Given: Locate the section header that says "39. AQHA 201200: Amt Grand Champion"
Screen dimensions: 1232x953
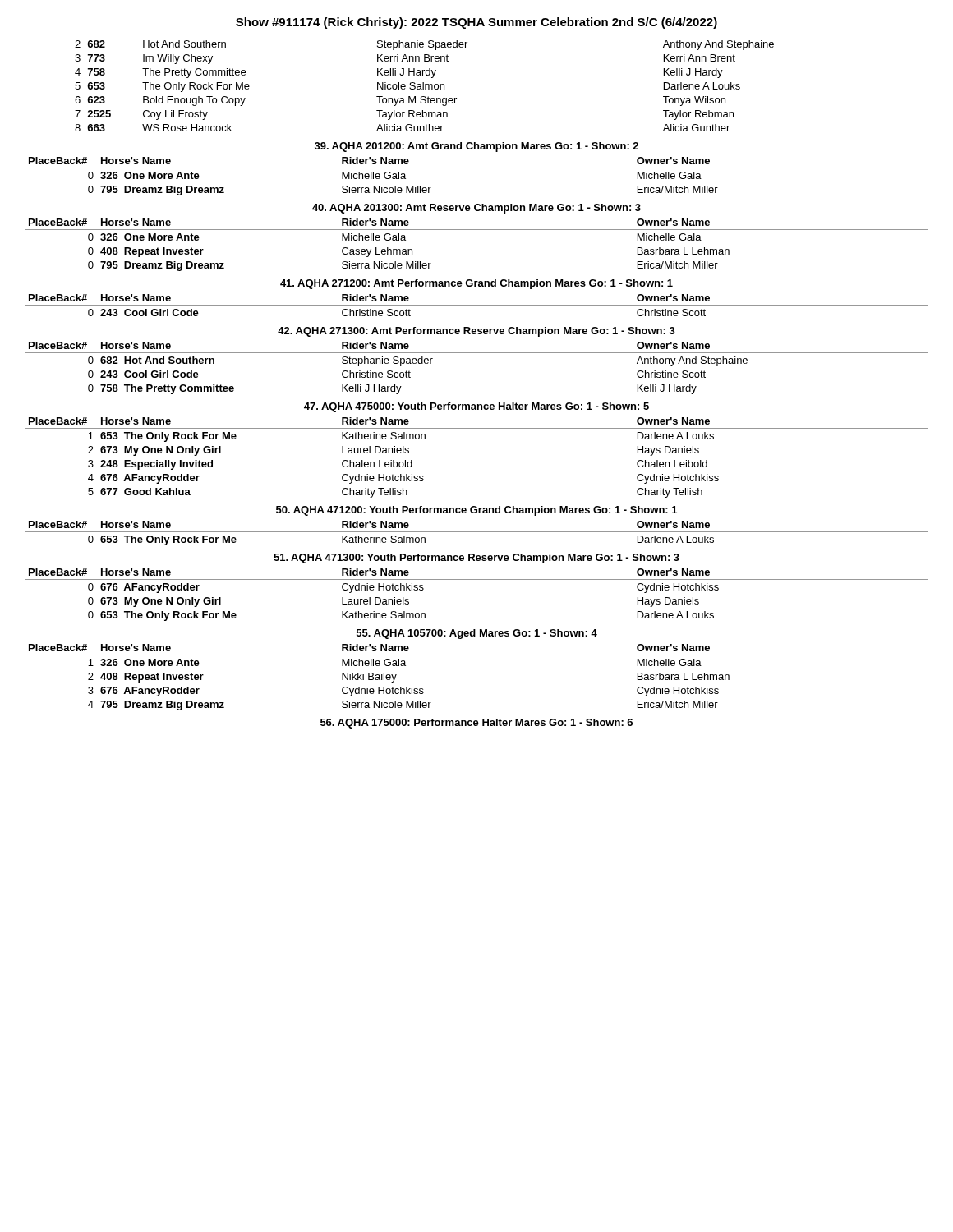Looking at the screenshot, I should pos(476,146).
